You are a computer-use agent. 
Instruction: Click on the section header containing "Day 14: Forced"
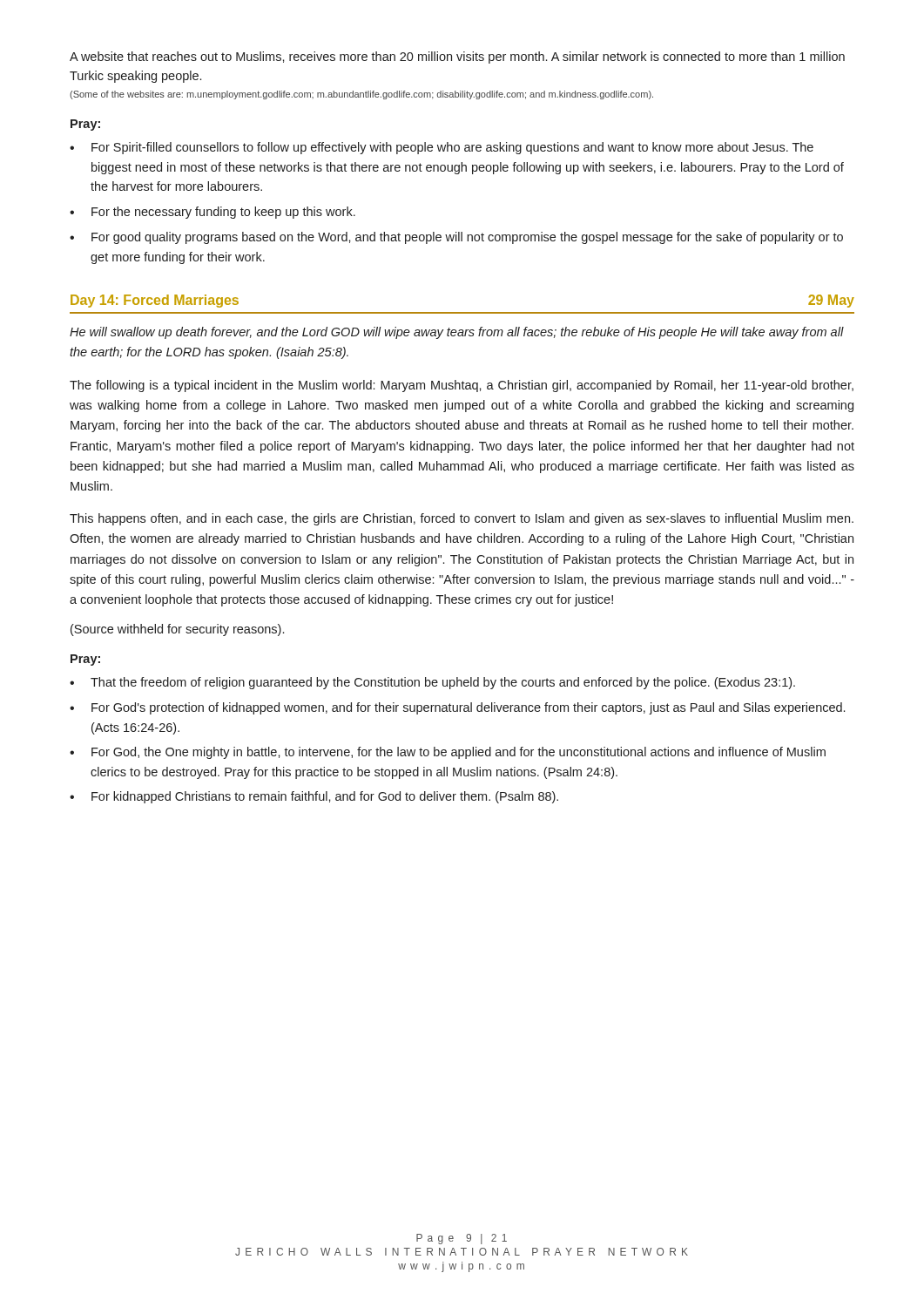point(462,301)
